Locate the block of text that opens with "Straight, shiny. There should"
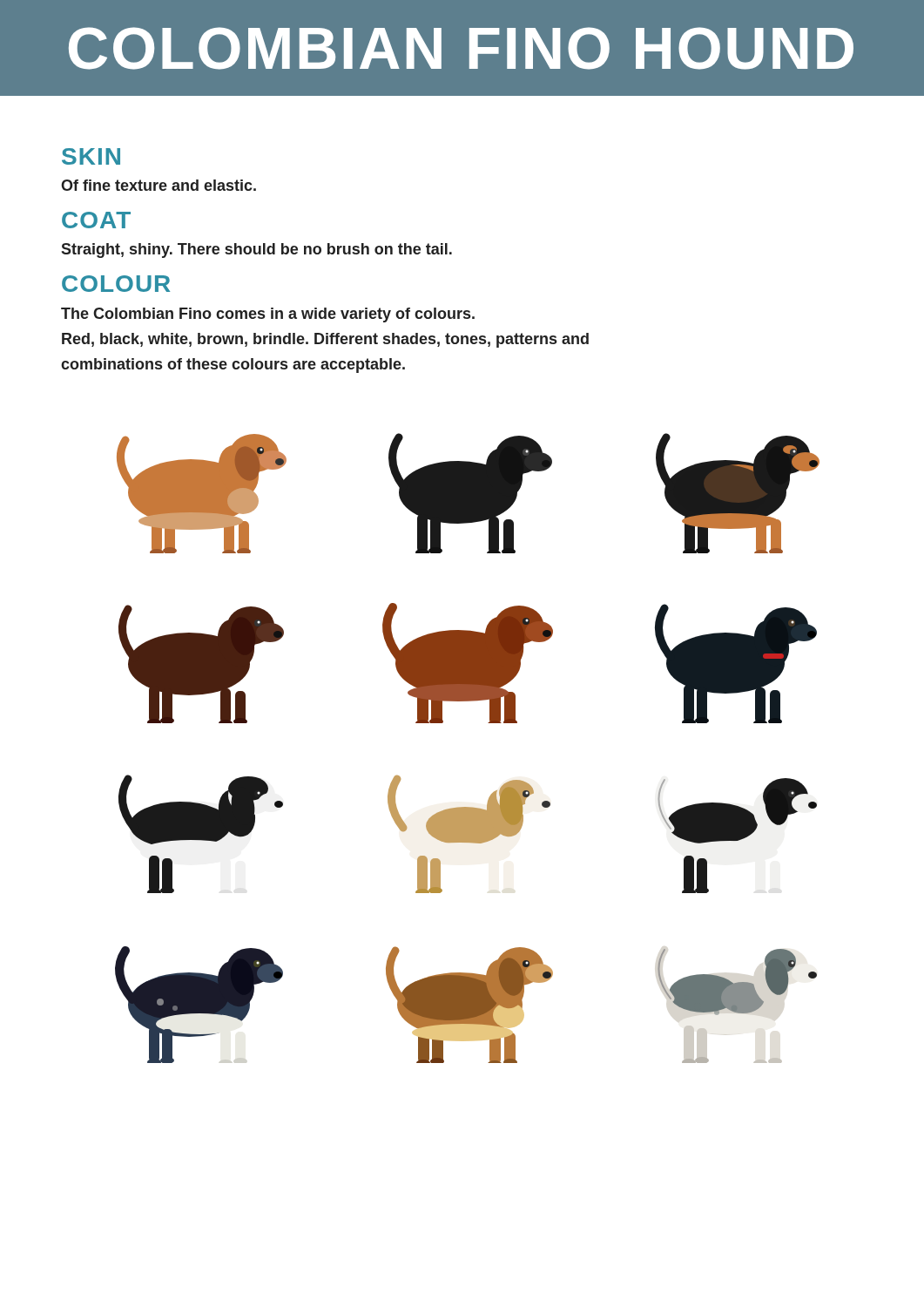This screenshot has width=924, height=1307. click(257, 249)
